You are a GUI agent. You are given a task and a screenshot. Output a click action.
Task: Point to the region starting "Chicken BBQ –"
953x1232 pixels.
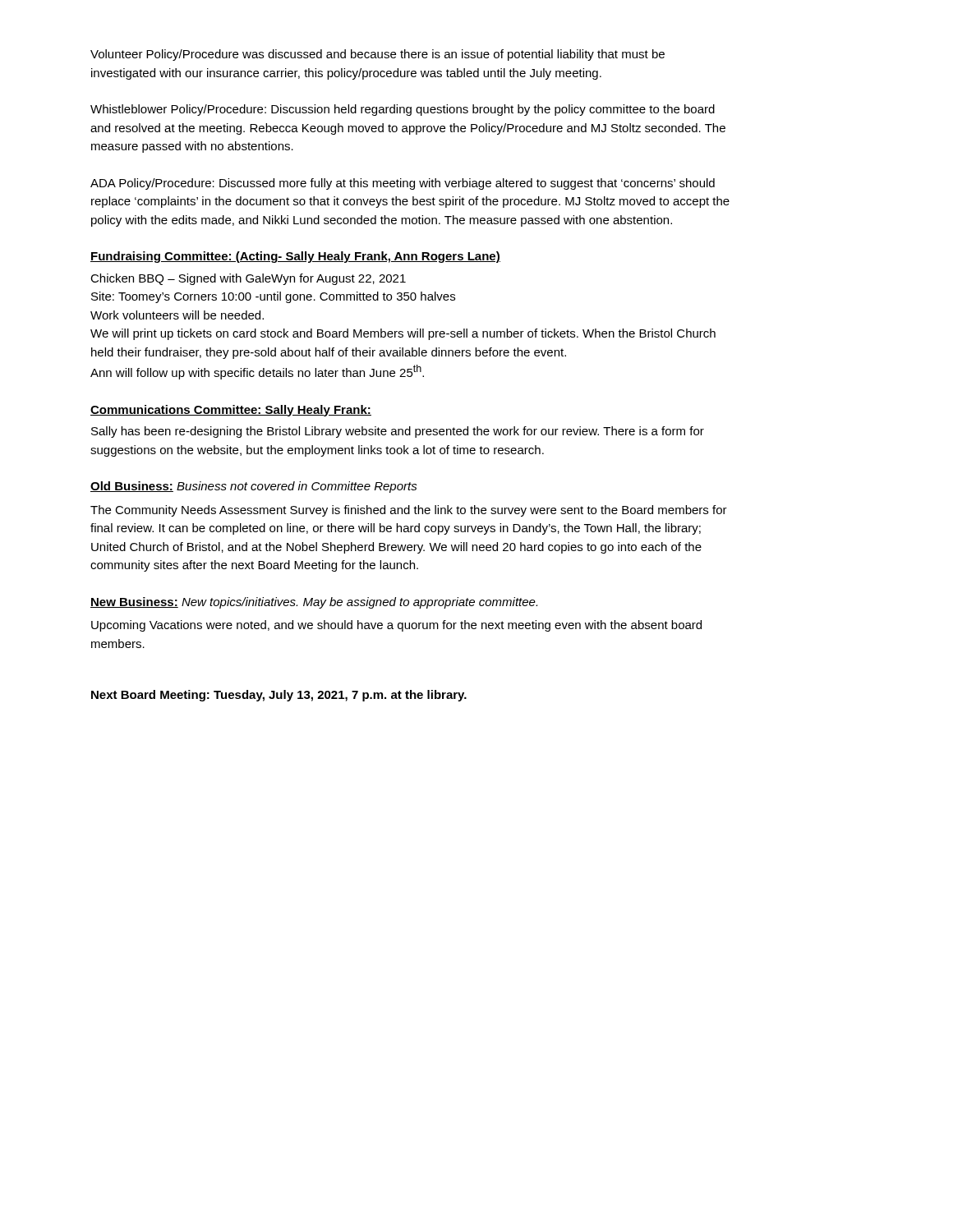403,325
